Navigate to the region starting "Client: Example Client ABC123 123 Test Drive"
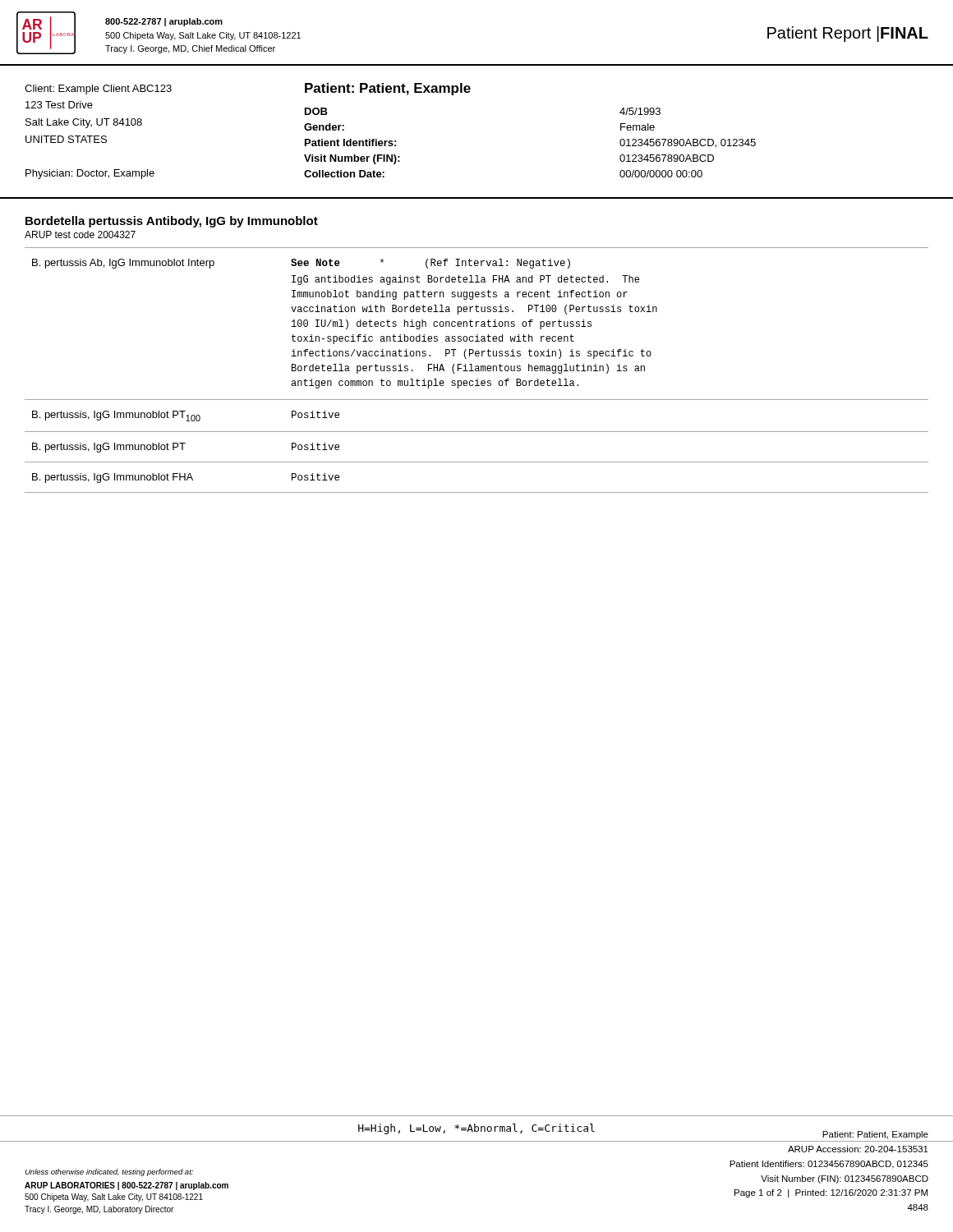The width and height of the screenshot is (953, 1232). pyautogui.click(x=98, y=131)
